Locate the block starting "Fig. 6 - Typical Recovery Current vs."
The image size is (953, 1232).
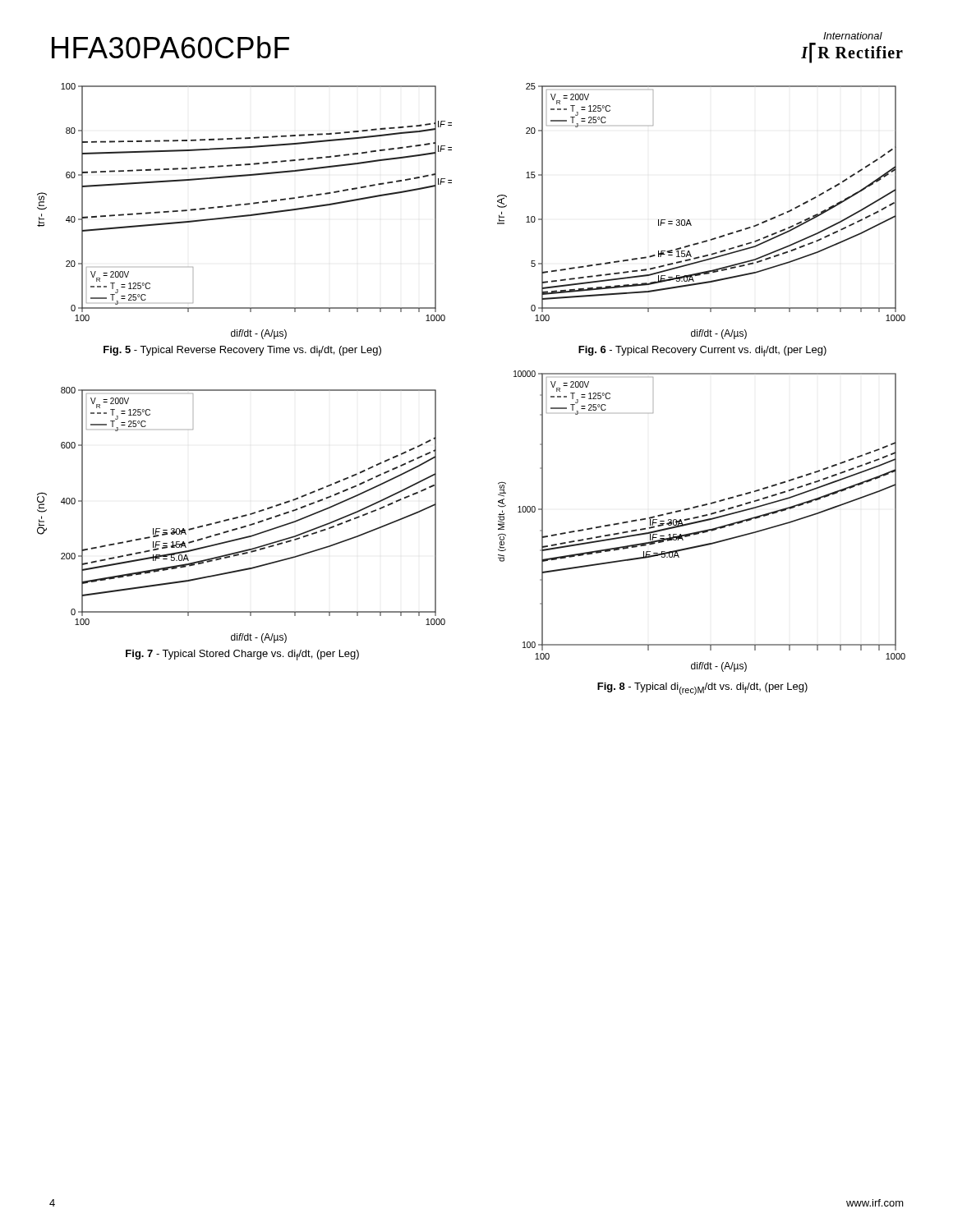coord(702,351)
